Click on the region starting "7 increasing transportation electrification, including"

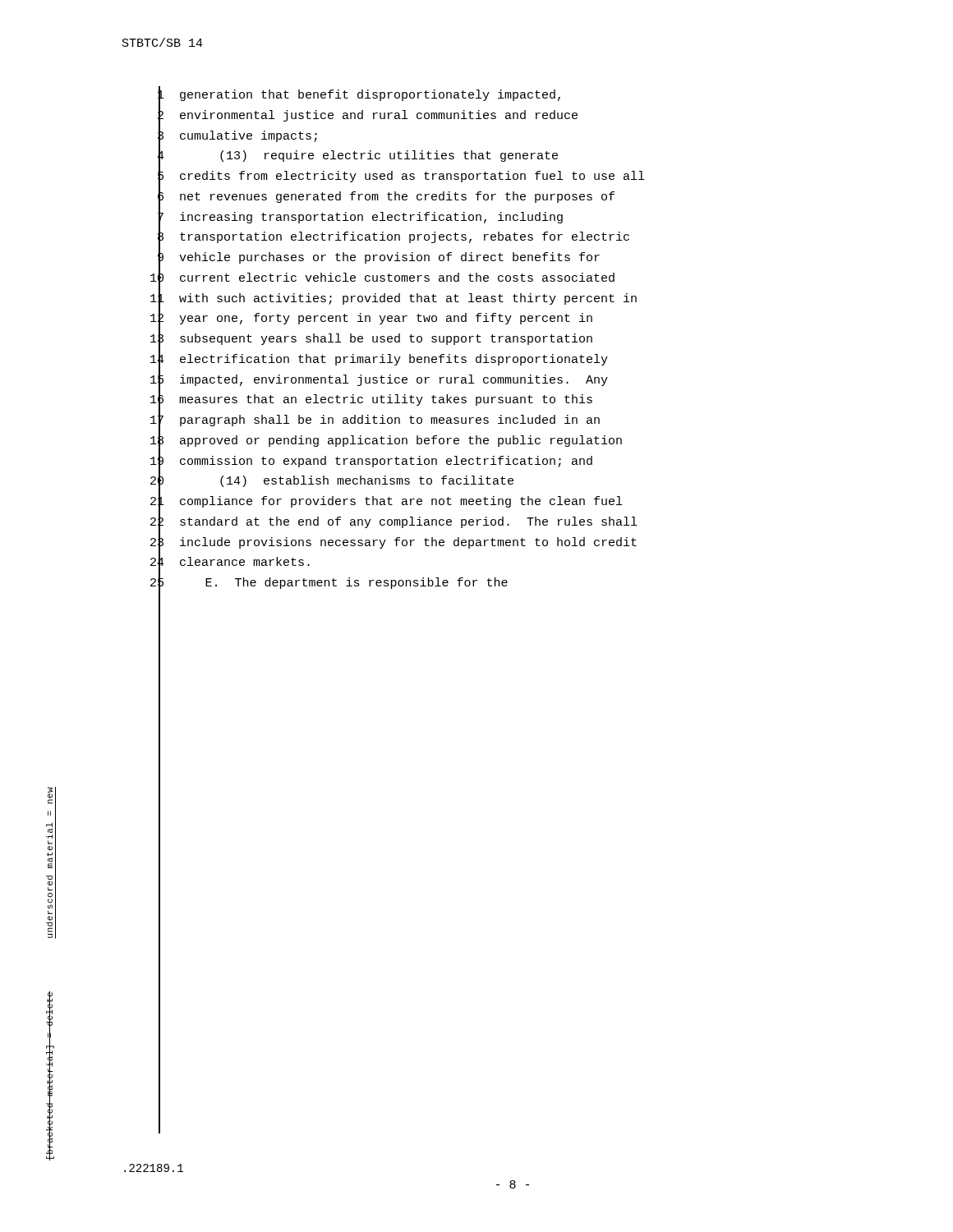point(513,218)
